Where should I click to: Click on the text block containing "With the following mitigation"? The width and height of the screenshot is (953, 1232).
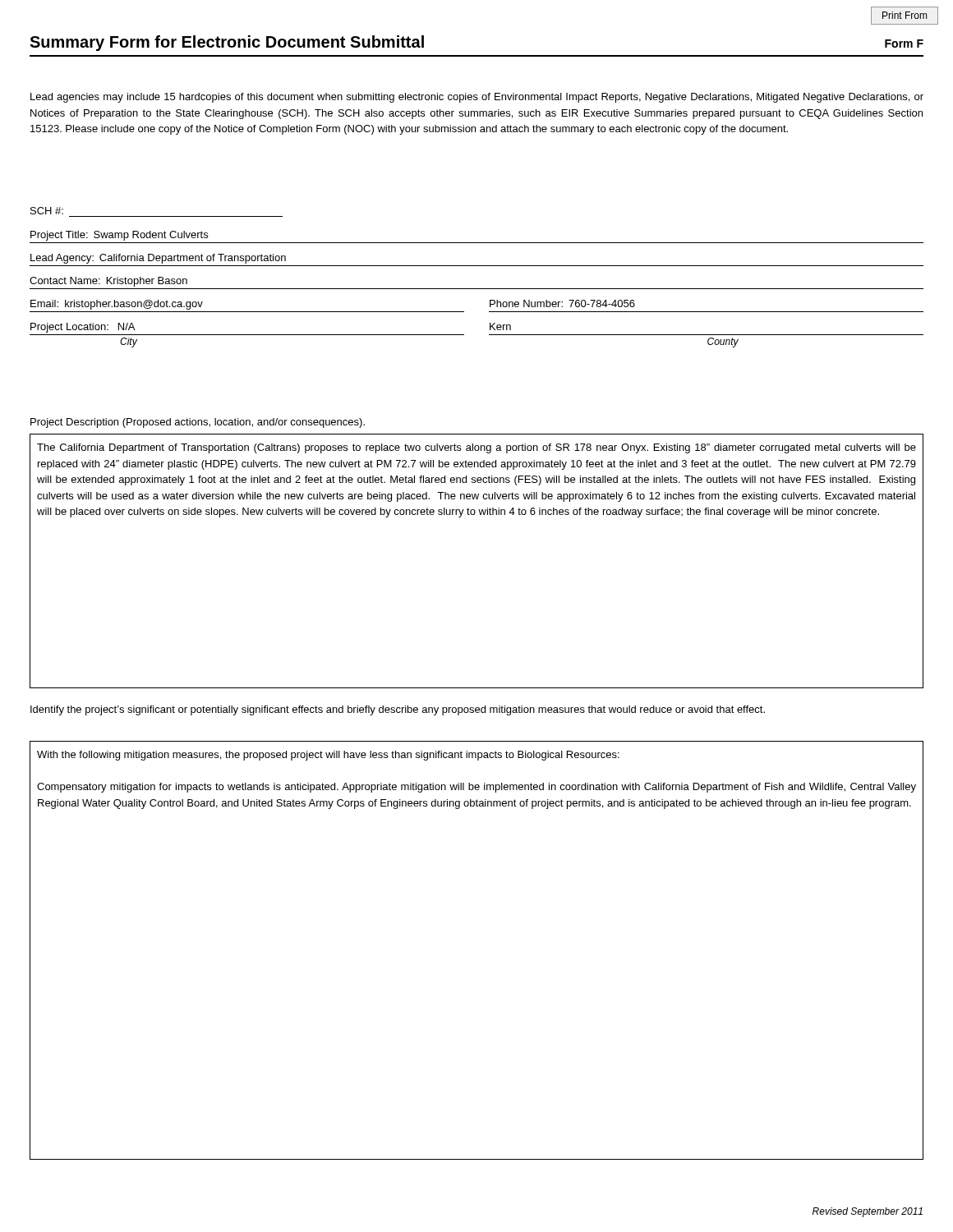[476, 778]
